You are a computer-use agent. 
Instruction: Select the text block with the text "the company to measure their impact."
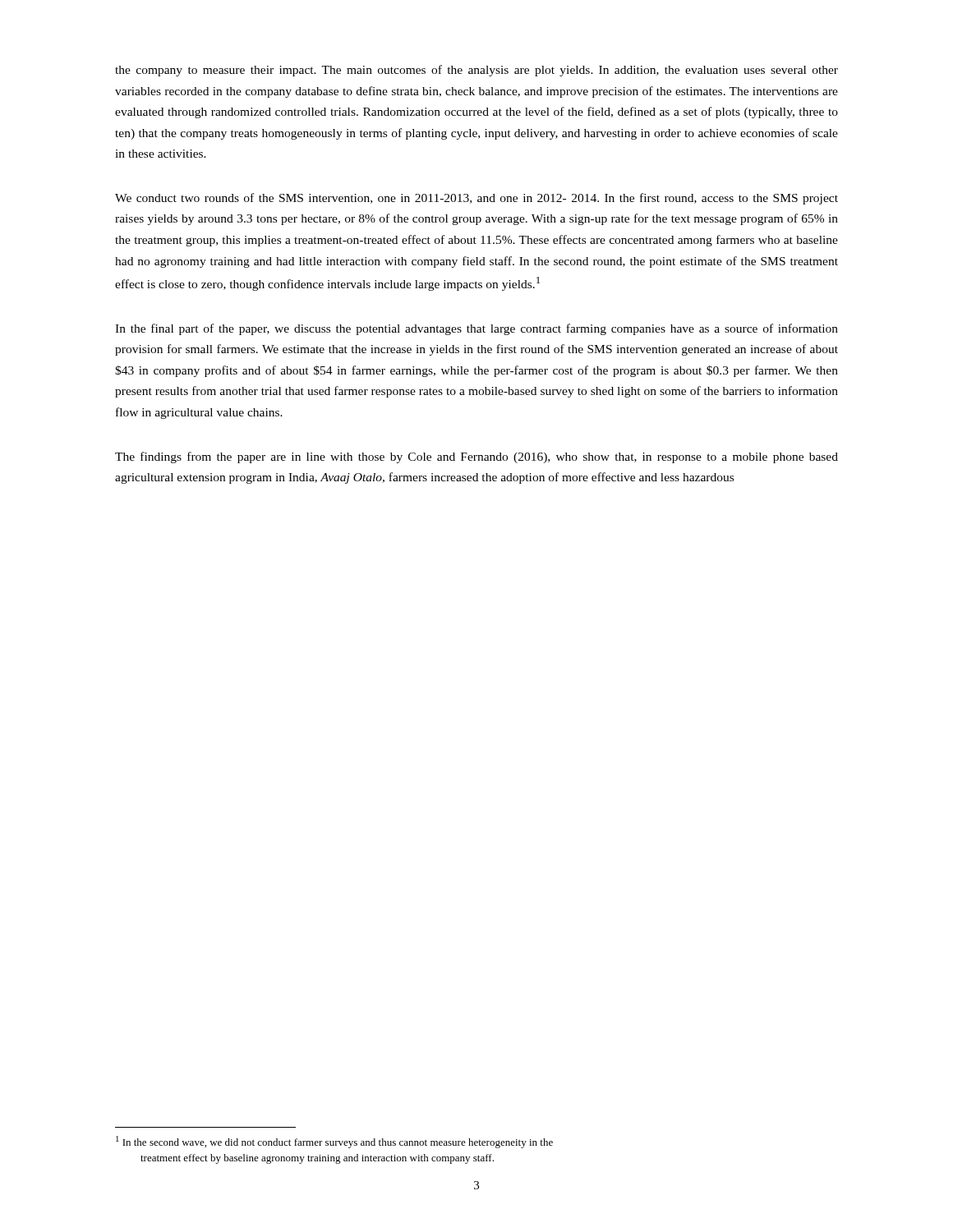pos(476,111)
